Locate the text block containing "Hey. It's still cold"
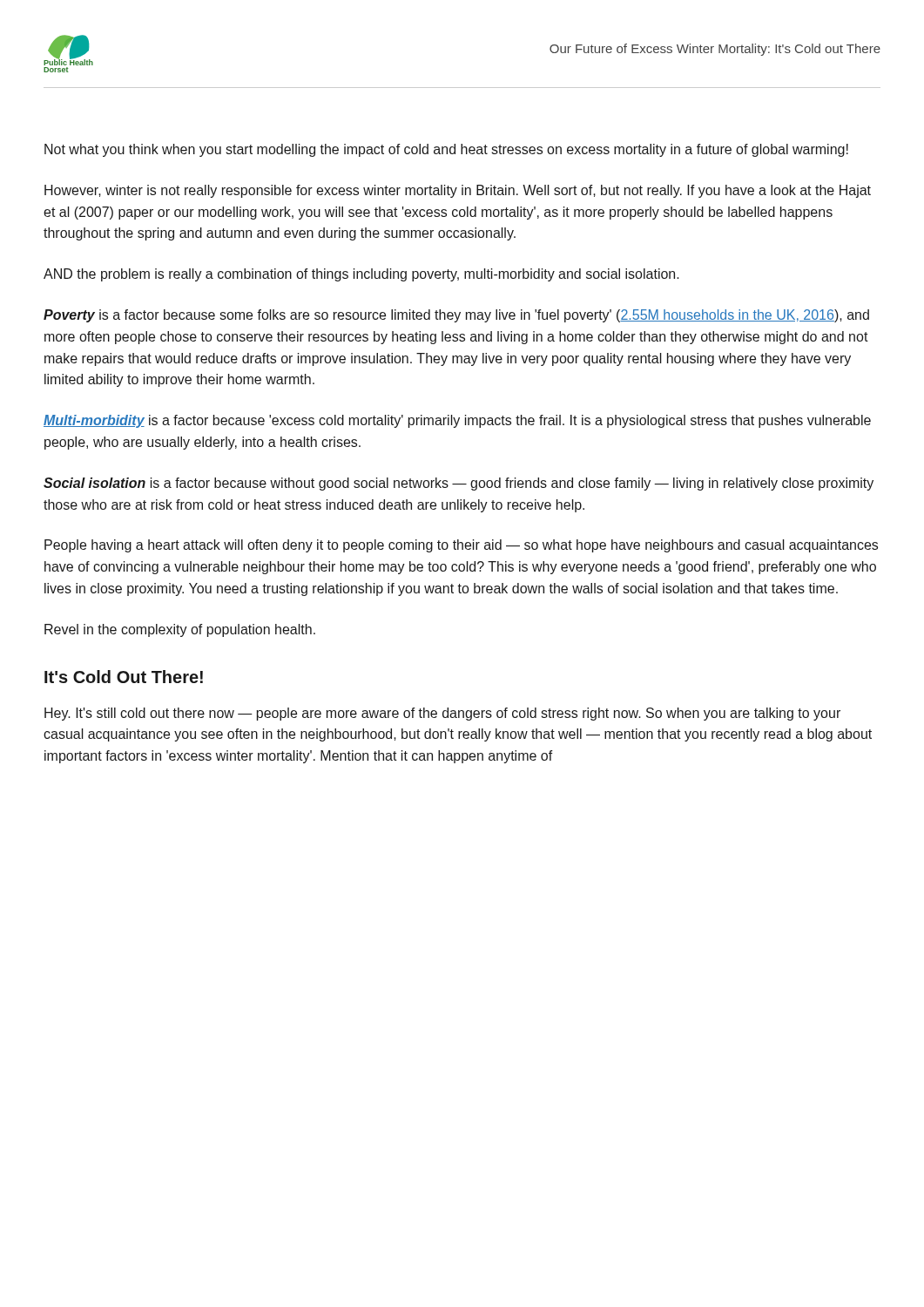 [458, 734]
